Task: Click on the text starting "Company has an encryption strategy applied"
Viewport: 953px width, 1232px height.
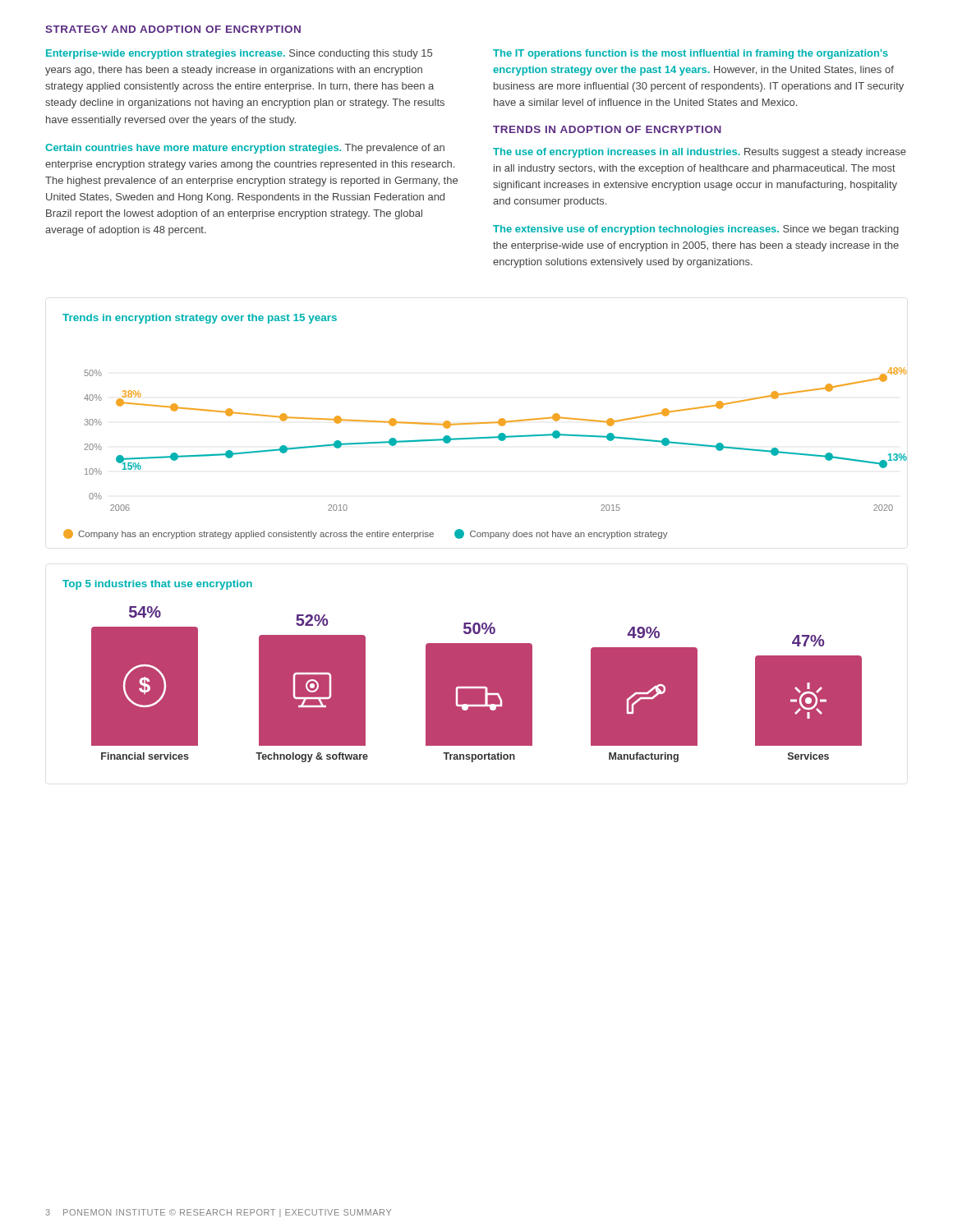Action: coord(365,534)
